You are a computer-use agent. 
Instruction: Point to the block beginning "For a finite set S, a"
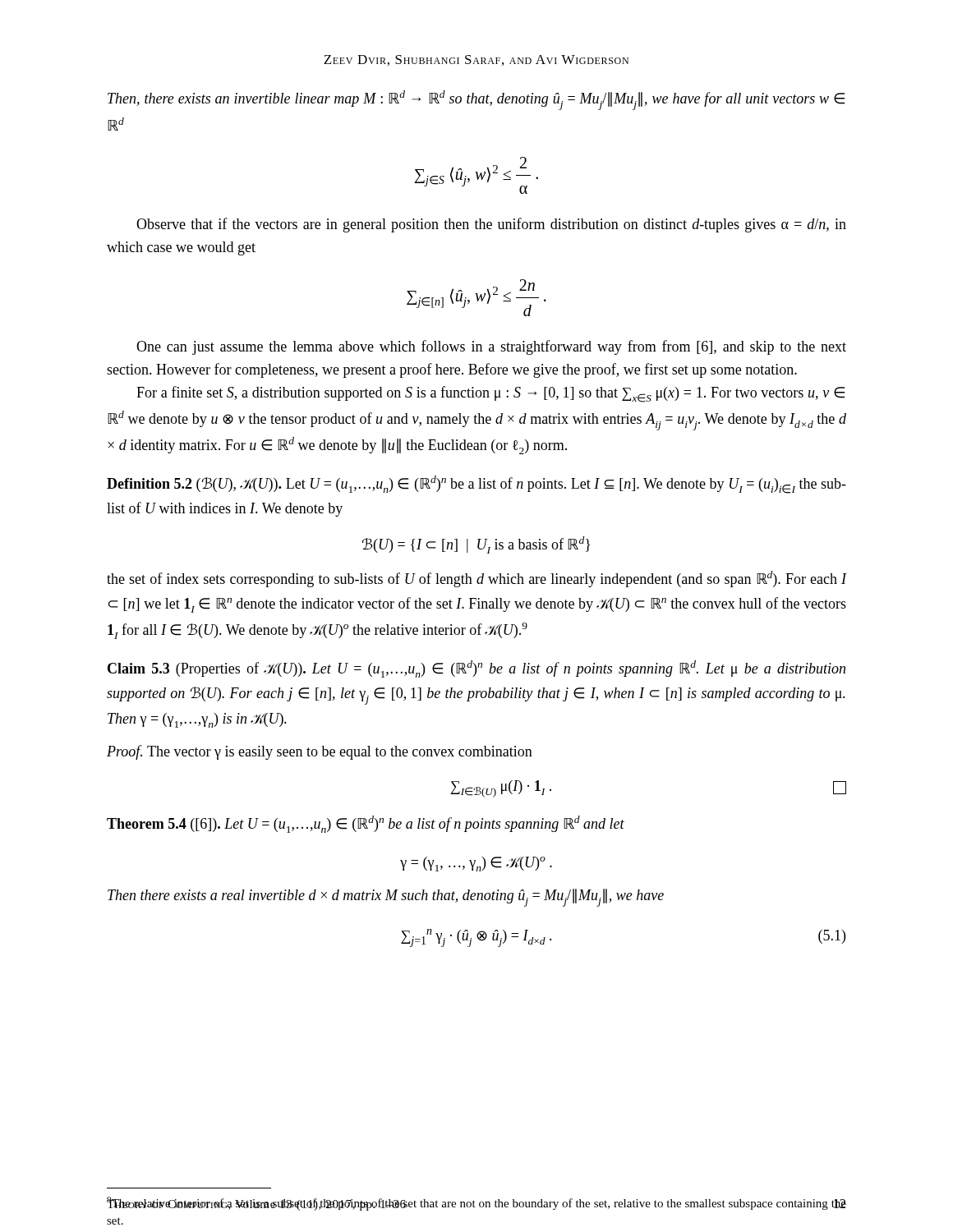[476, 420]
